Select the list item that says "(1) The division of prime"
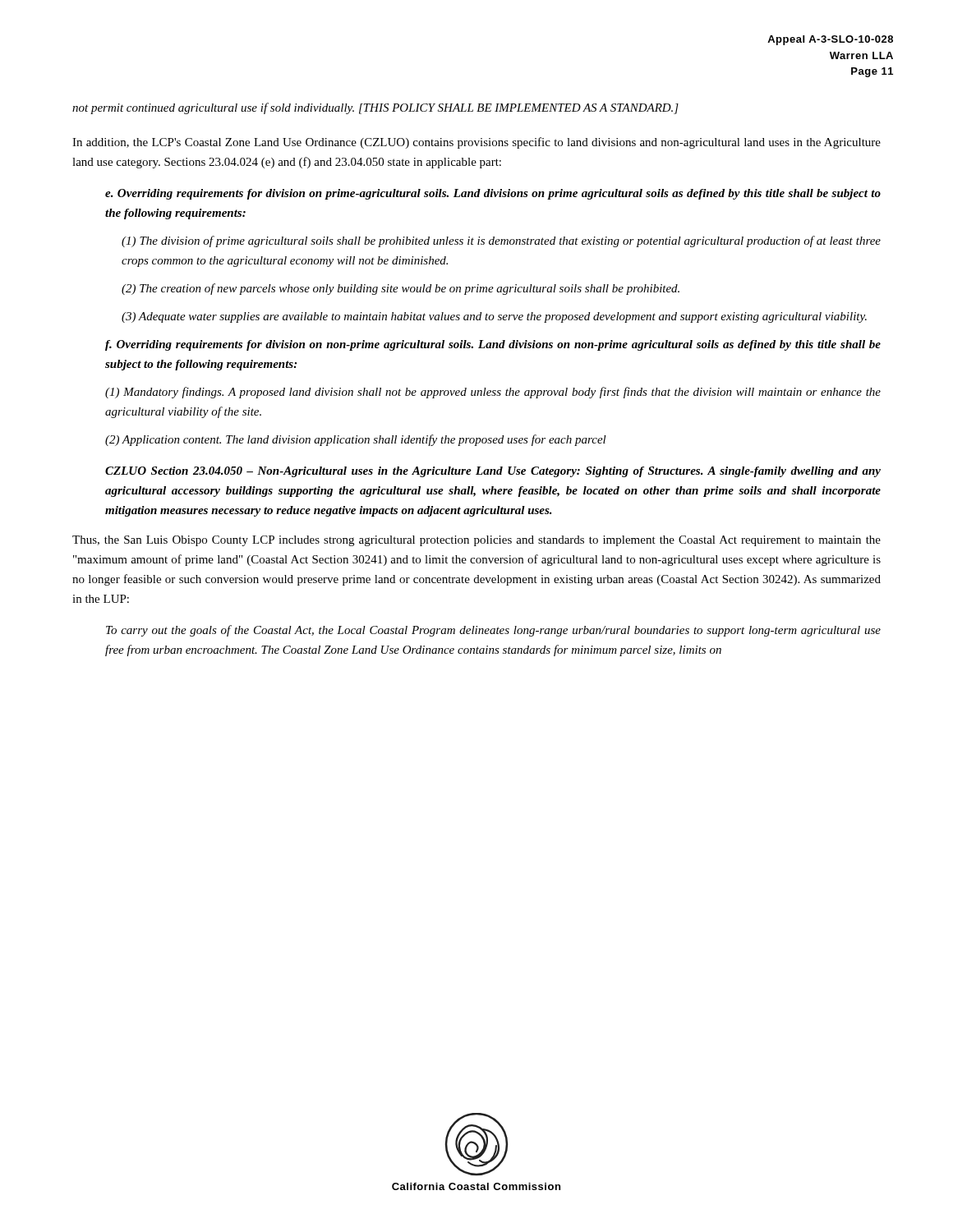This screenshot has height=1232, width=953. [x=501, y=251]
